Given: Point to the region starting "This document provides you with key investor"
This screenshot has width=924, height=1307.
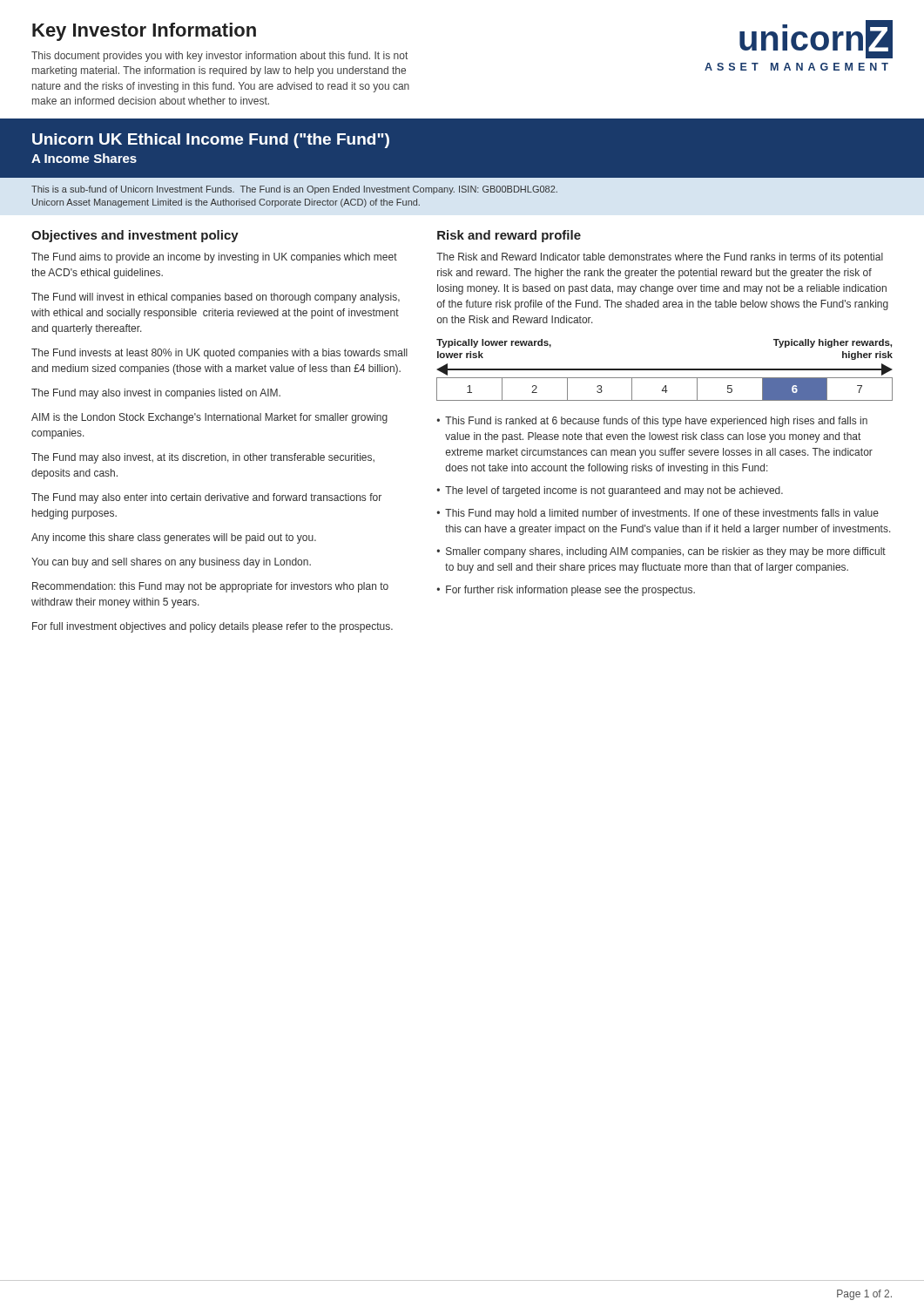Looking at the screenshot, I should tap(220, 78).
